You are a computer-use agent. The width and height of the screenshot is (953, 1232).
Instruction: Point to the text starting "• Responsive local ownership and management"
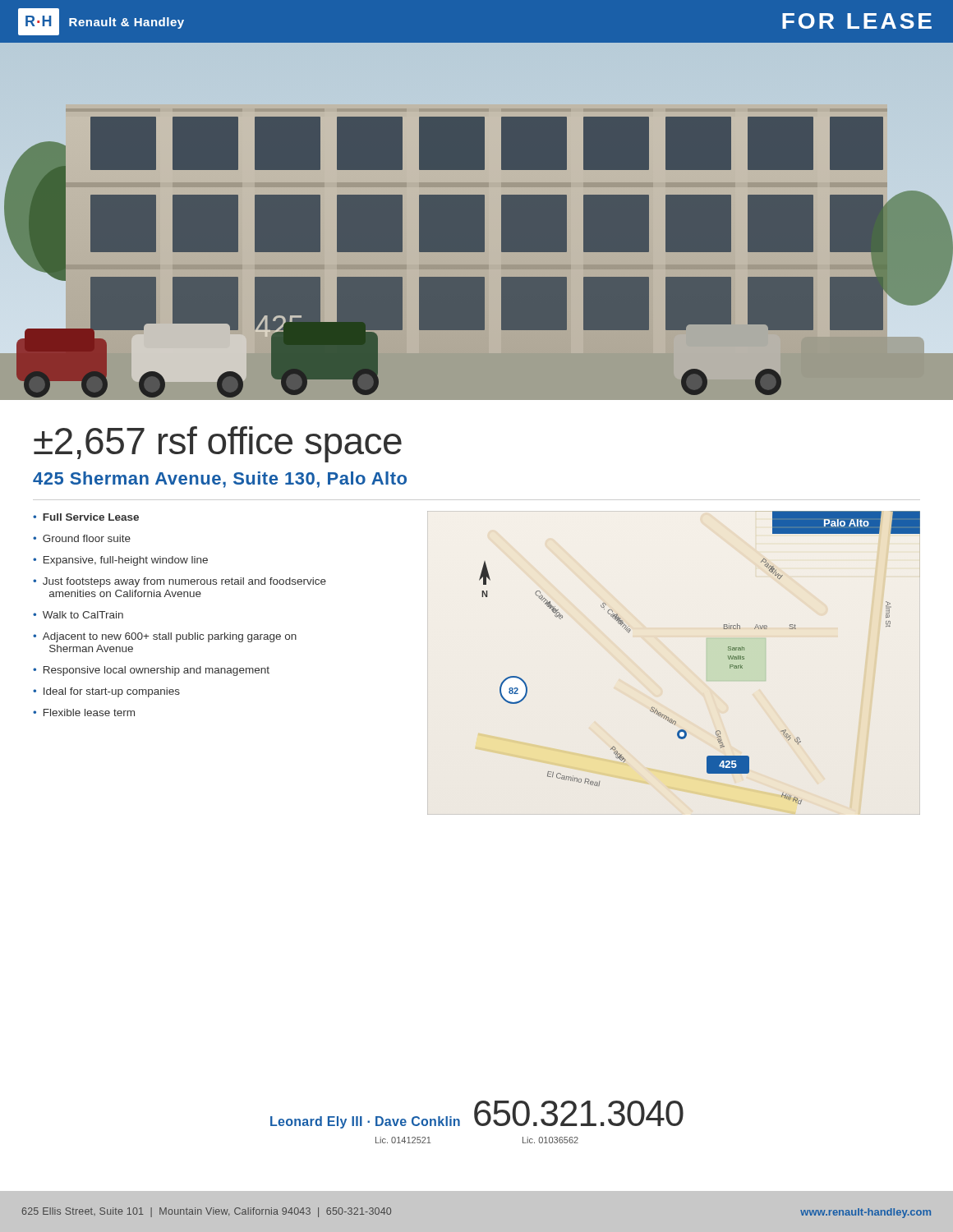pyautogui.click(x=151, y=670)
